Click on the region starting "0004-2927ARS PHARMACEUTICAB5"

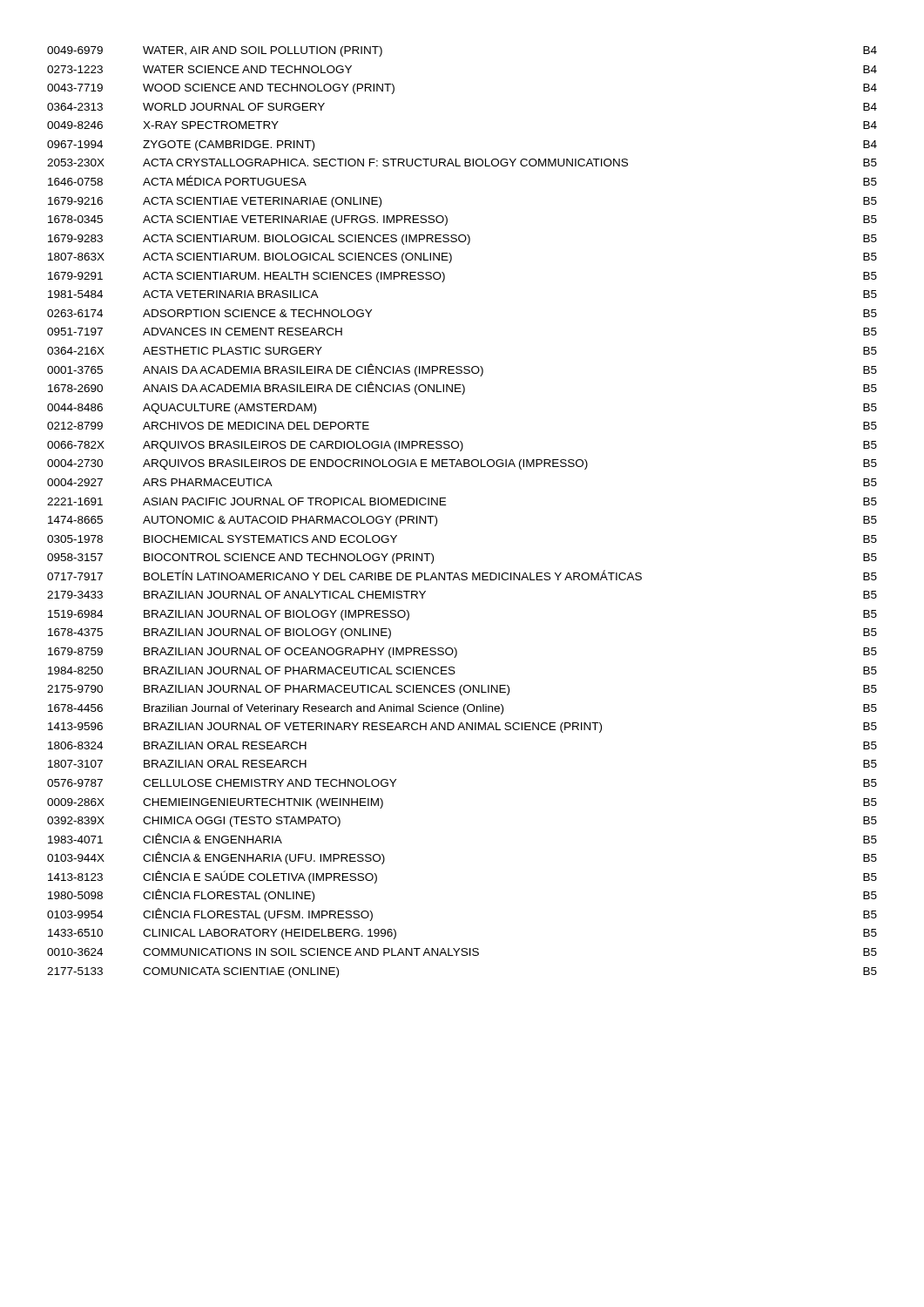tap(72, 482)
